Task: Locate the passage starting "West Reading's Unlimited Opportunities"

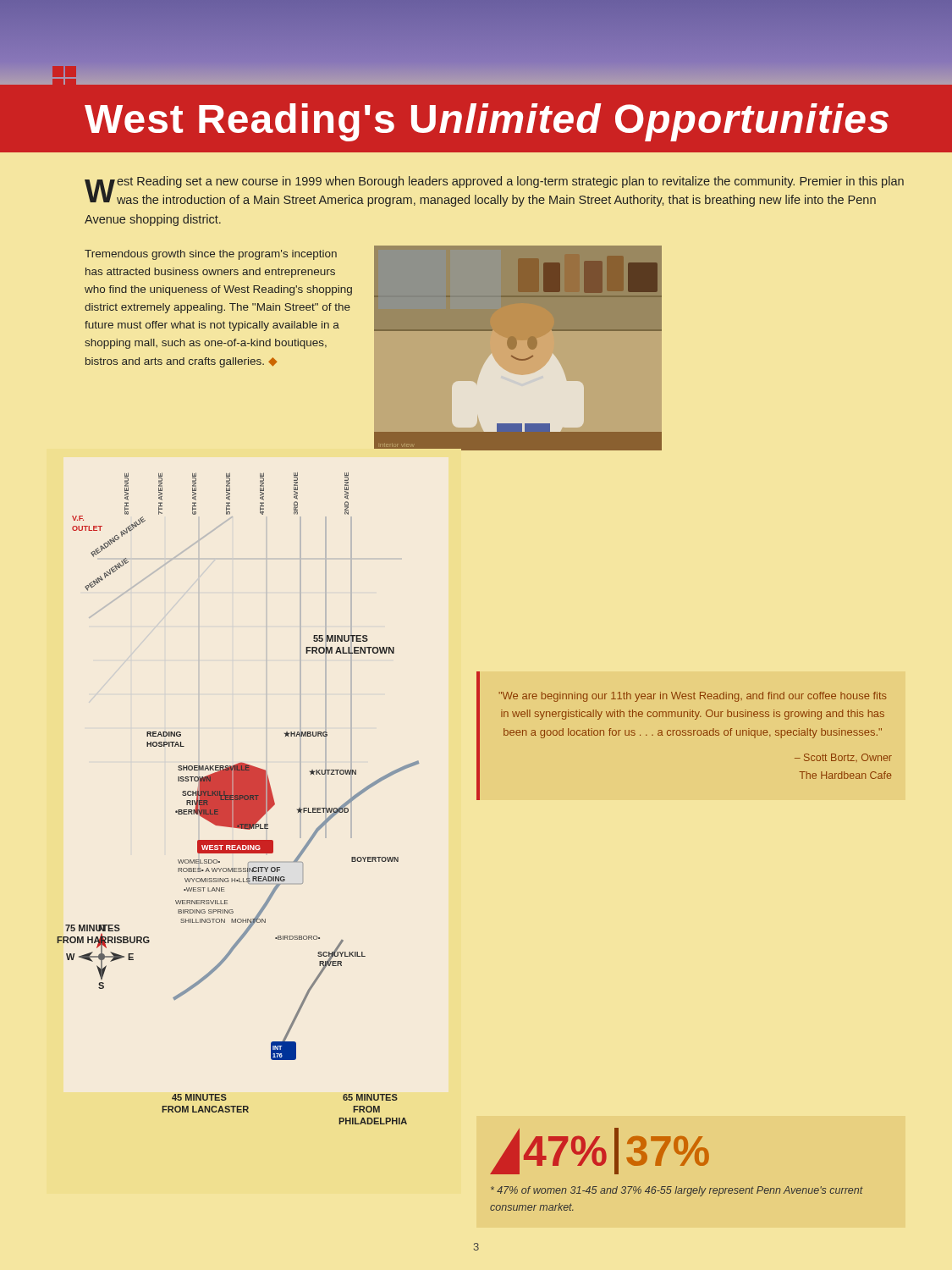Action: pos(488,119)
